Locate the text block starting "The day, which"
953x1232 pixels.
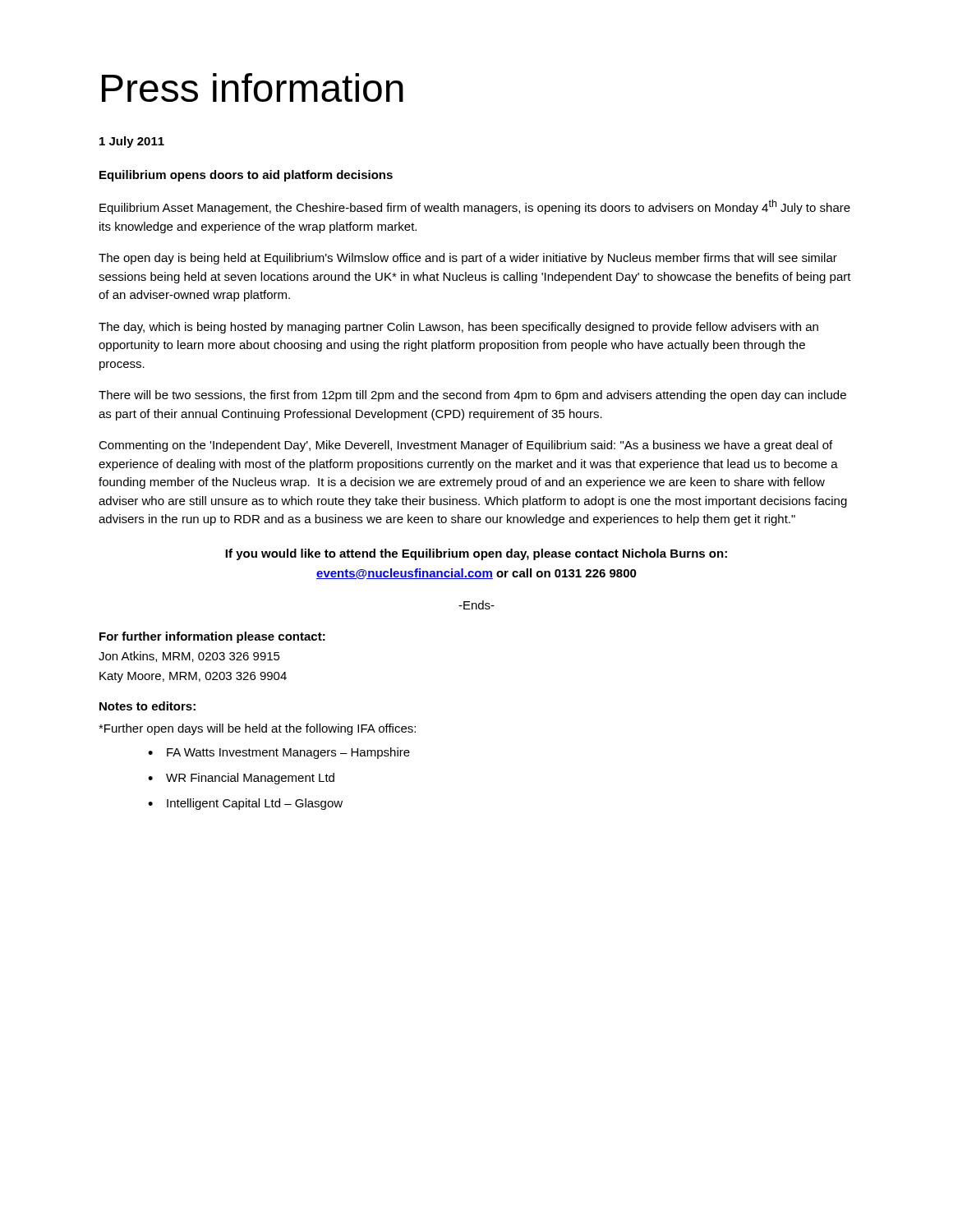click(x=476, y=345)
